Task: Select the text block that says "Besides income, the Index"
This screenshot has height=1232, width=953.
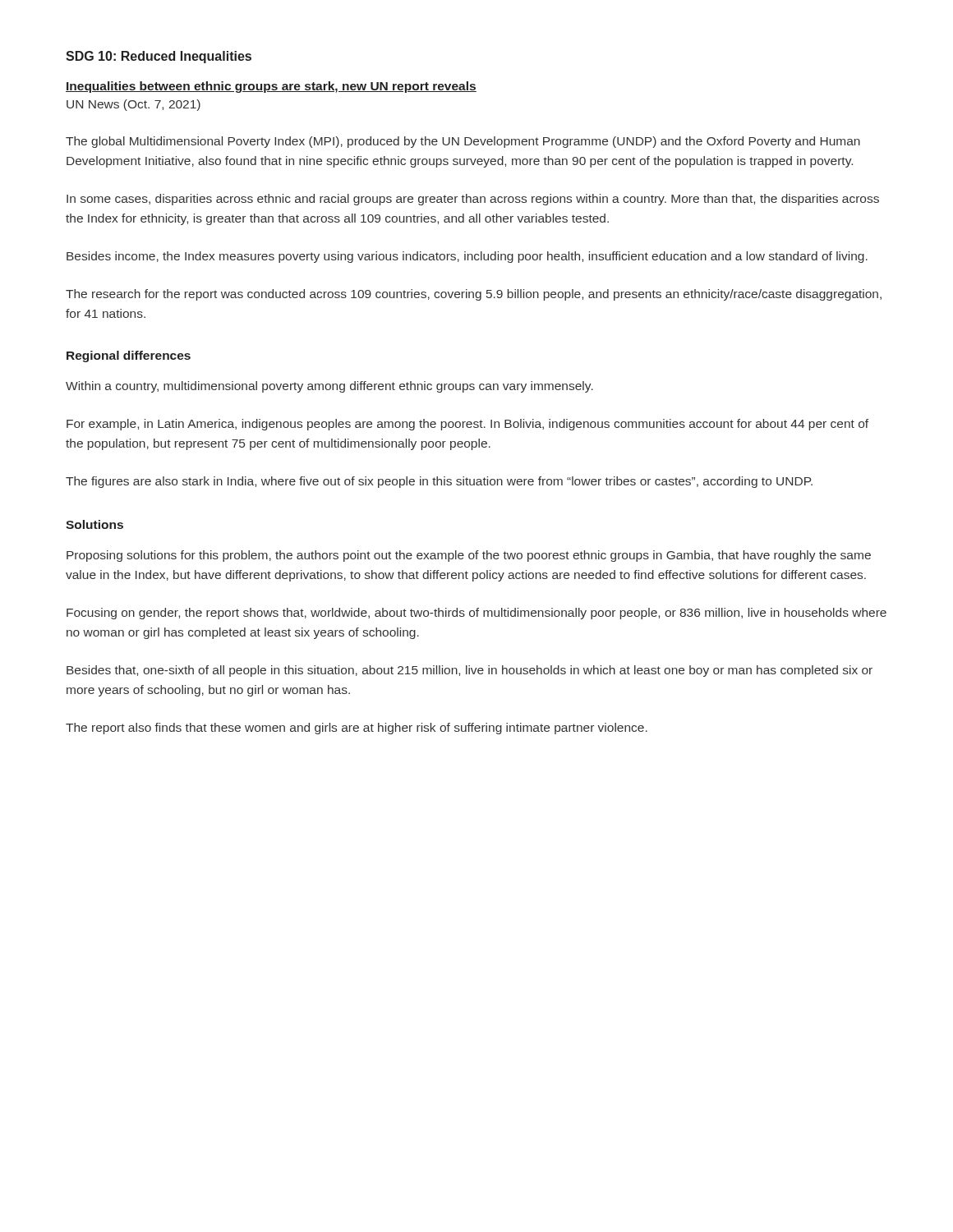Action: [x=467, y=256]
